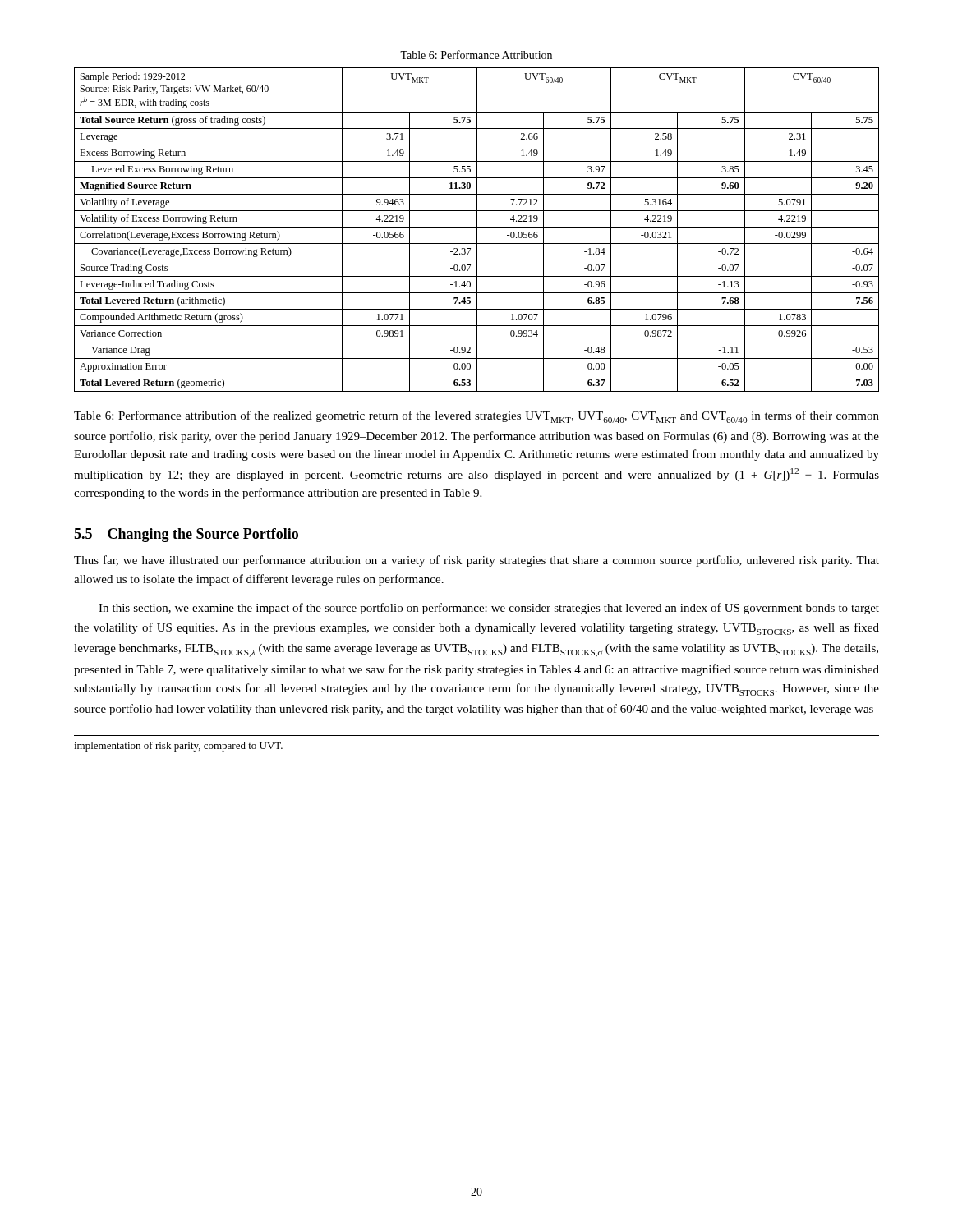
Task: Find the caption on this page that starts "Table 6: Performance attribution of the realized"
Action: [x=476, y=454]
